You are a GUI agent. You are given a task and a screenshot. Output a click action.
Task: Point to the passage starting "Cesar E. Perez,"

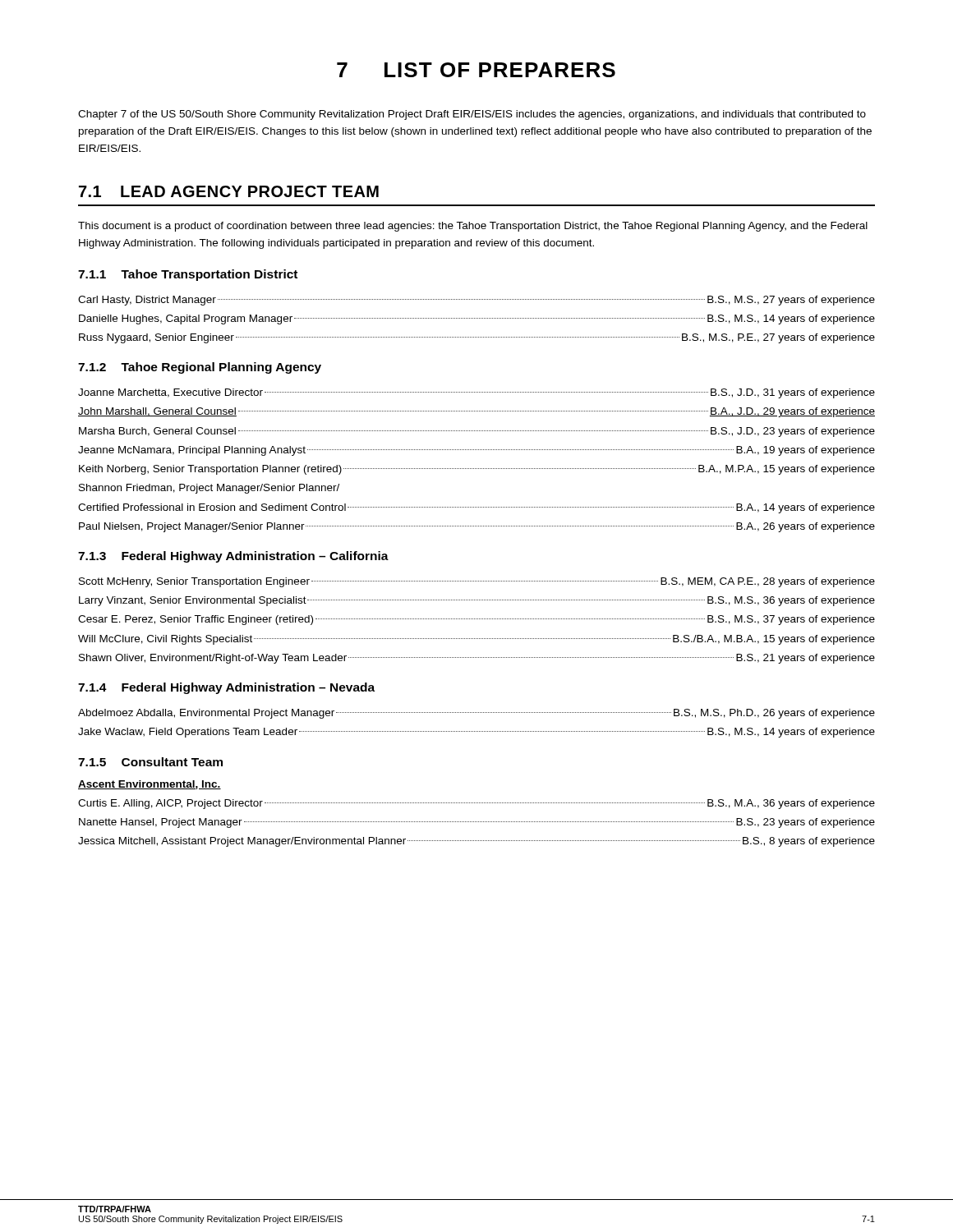click(476, 619)
